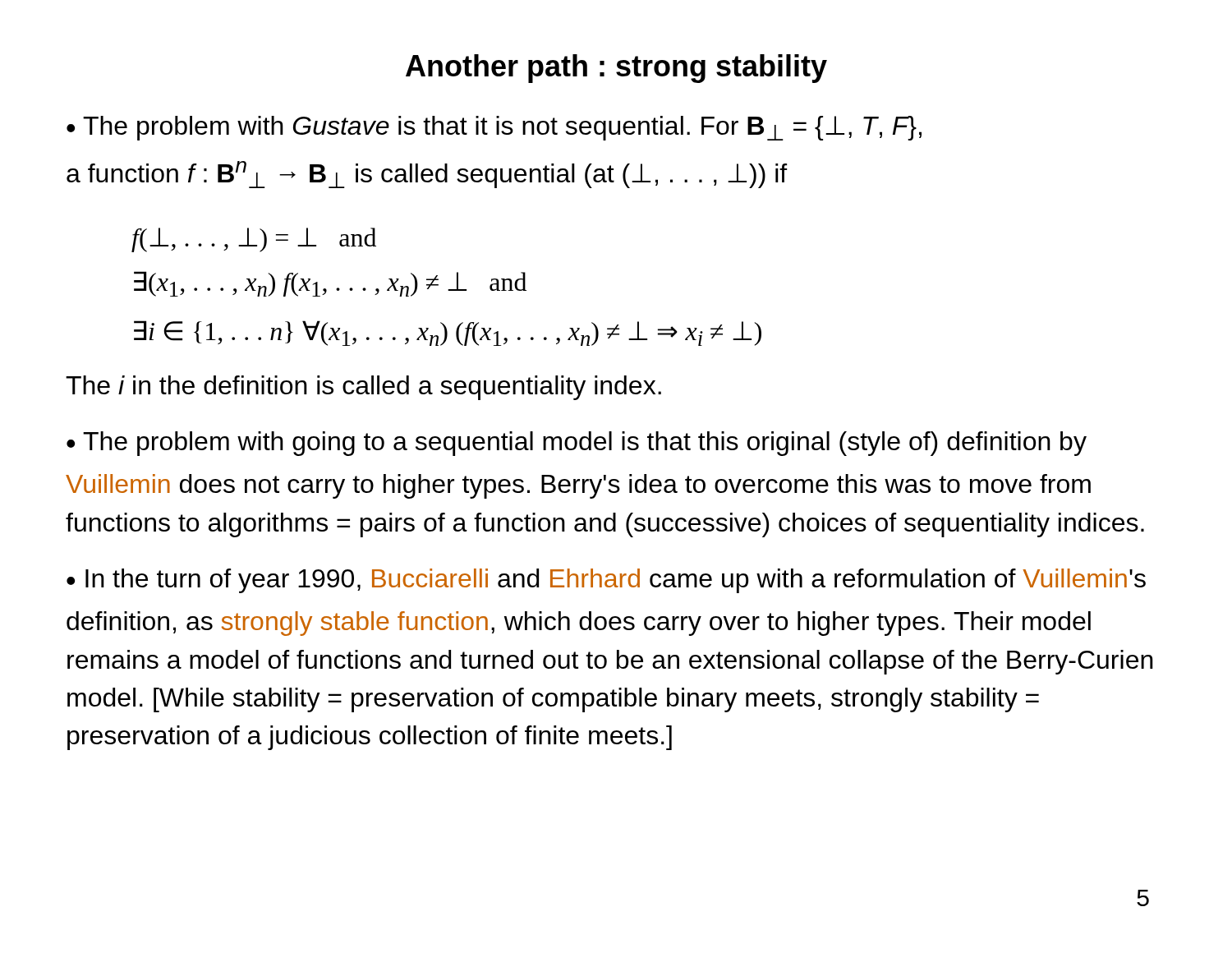Click on the text block starting "Another path : strong stability"
This screenshot has height=953, width=1232.
616,66
